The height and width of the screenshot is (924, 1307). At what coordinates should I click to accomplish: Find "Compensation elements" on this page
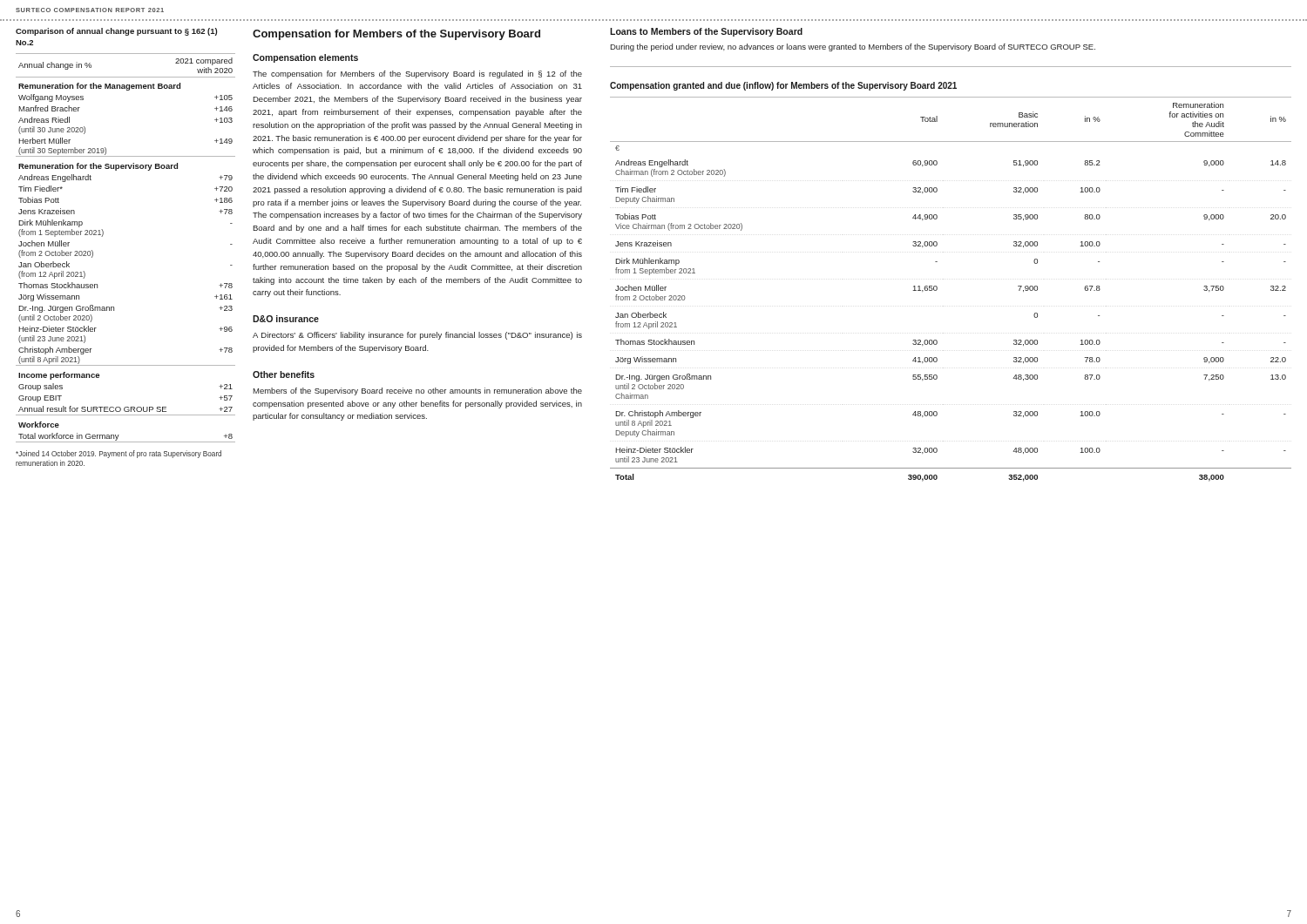tap(306, 57)
